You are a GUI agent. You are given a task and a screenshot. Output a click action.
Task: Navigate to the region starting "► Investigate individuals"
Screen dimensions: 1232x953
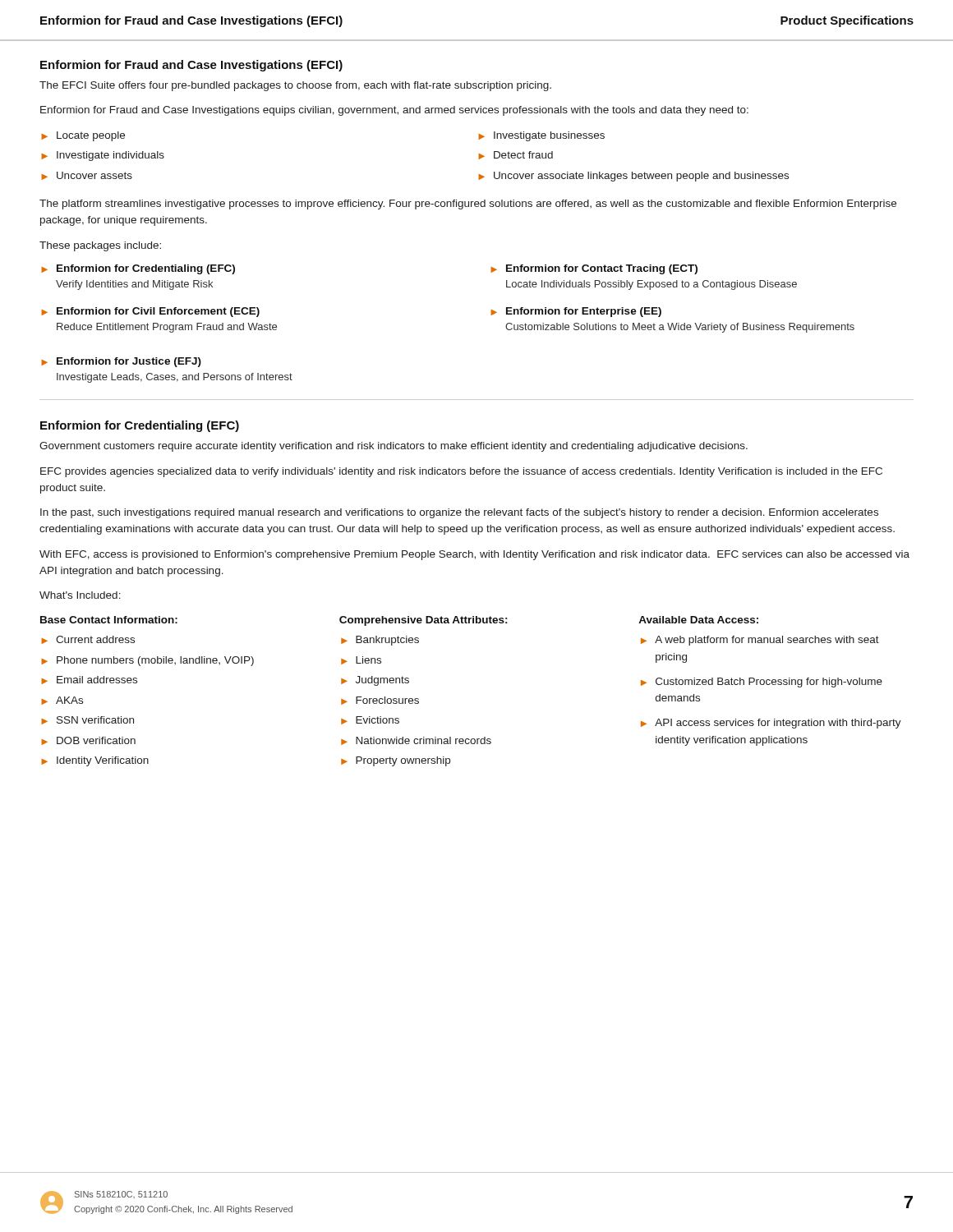coord(102,156)
